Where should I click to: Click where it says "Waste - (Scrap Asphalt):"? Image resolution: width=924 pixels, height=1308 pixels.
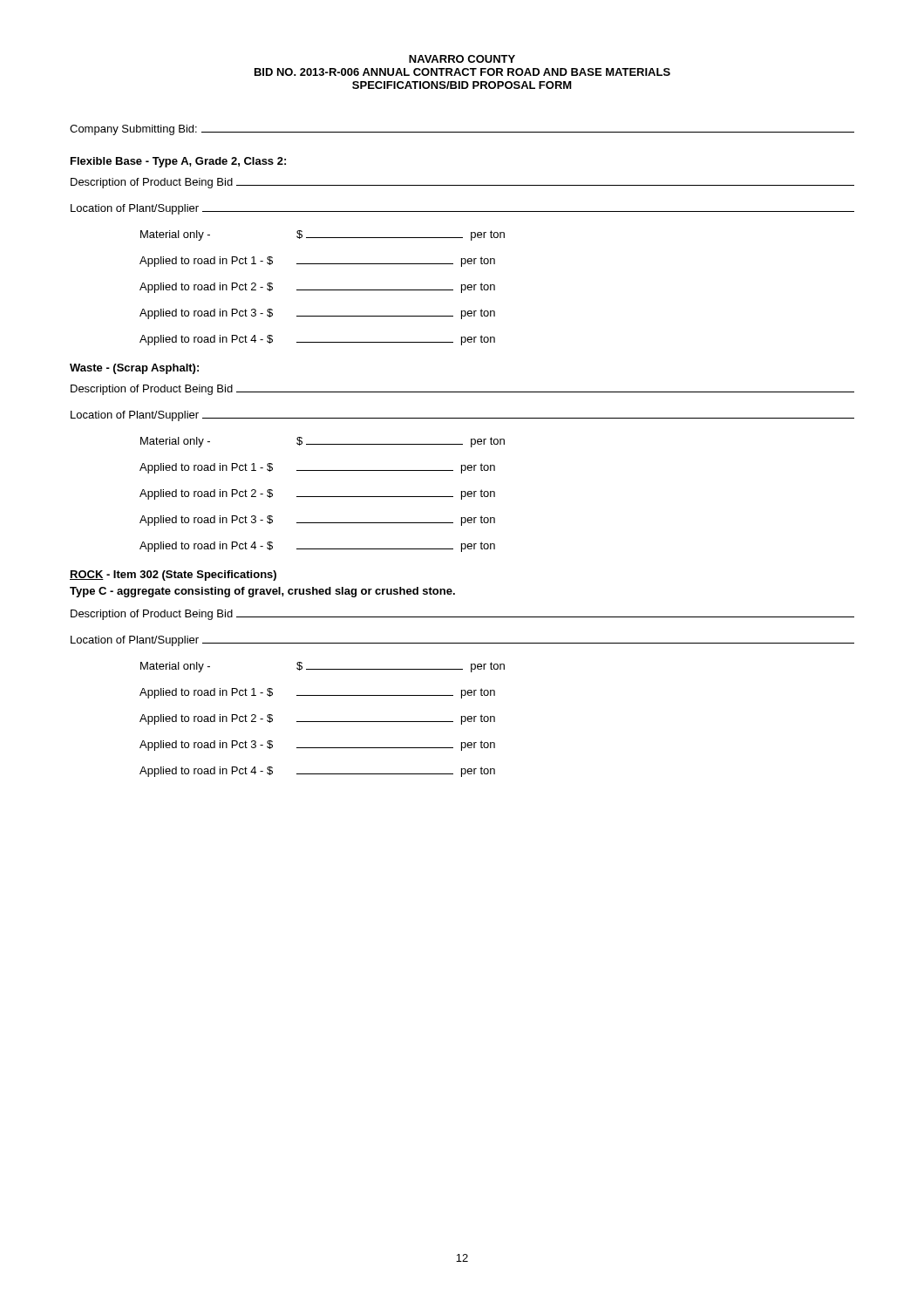[x=135, y=368]
